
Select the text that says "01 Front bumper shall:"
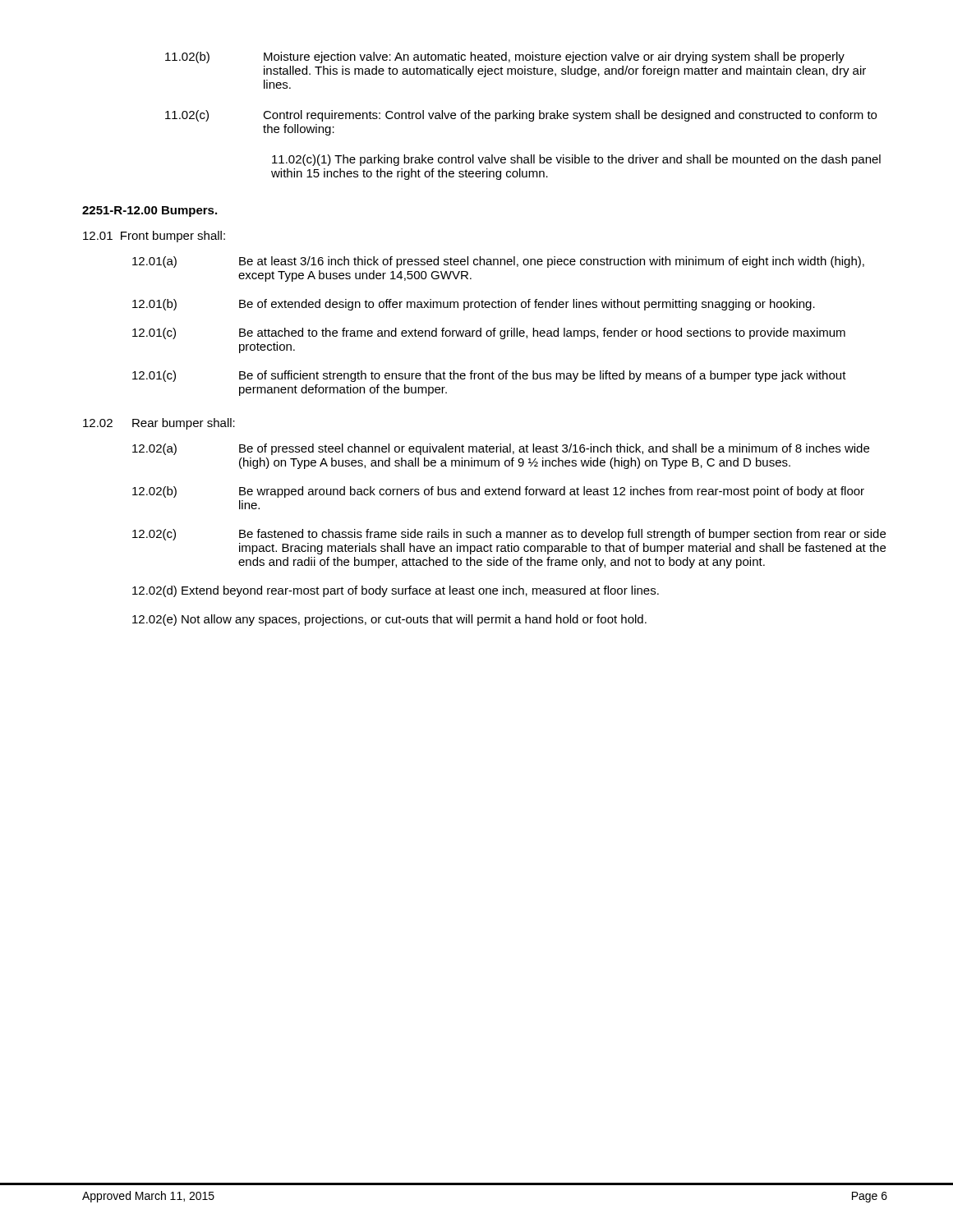click(x=154, y=235)
